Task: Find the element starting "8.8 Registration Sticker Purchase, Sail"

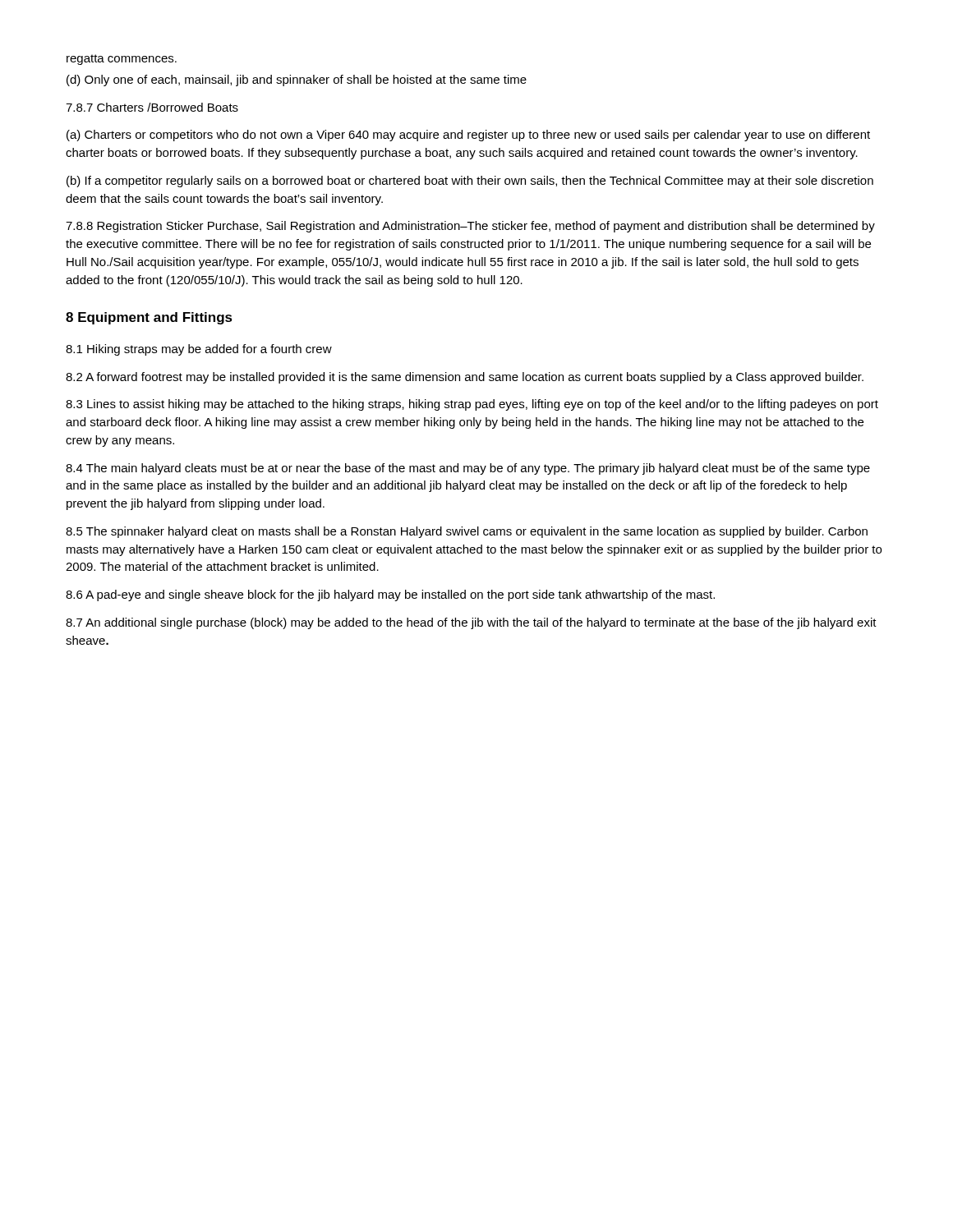Action: point(470,252)
